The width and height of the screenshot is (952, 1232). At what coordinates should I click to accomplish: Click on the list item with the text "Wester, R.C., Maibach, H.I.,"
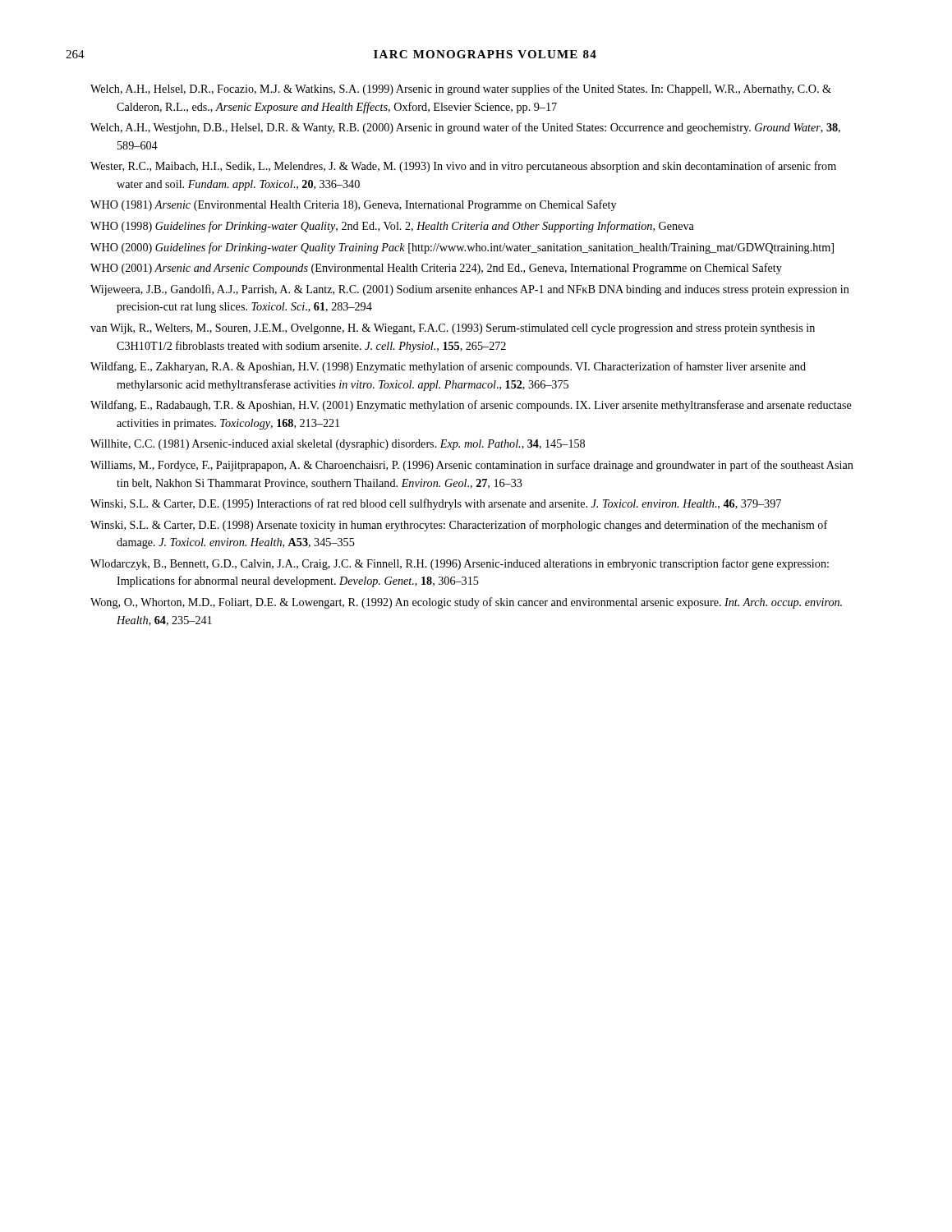pyautogui.click(x=463, y=175)
